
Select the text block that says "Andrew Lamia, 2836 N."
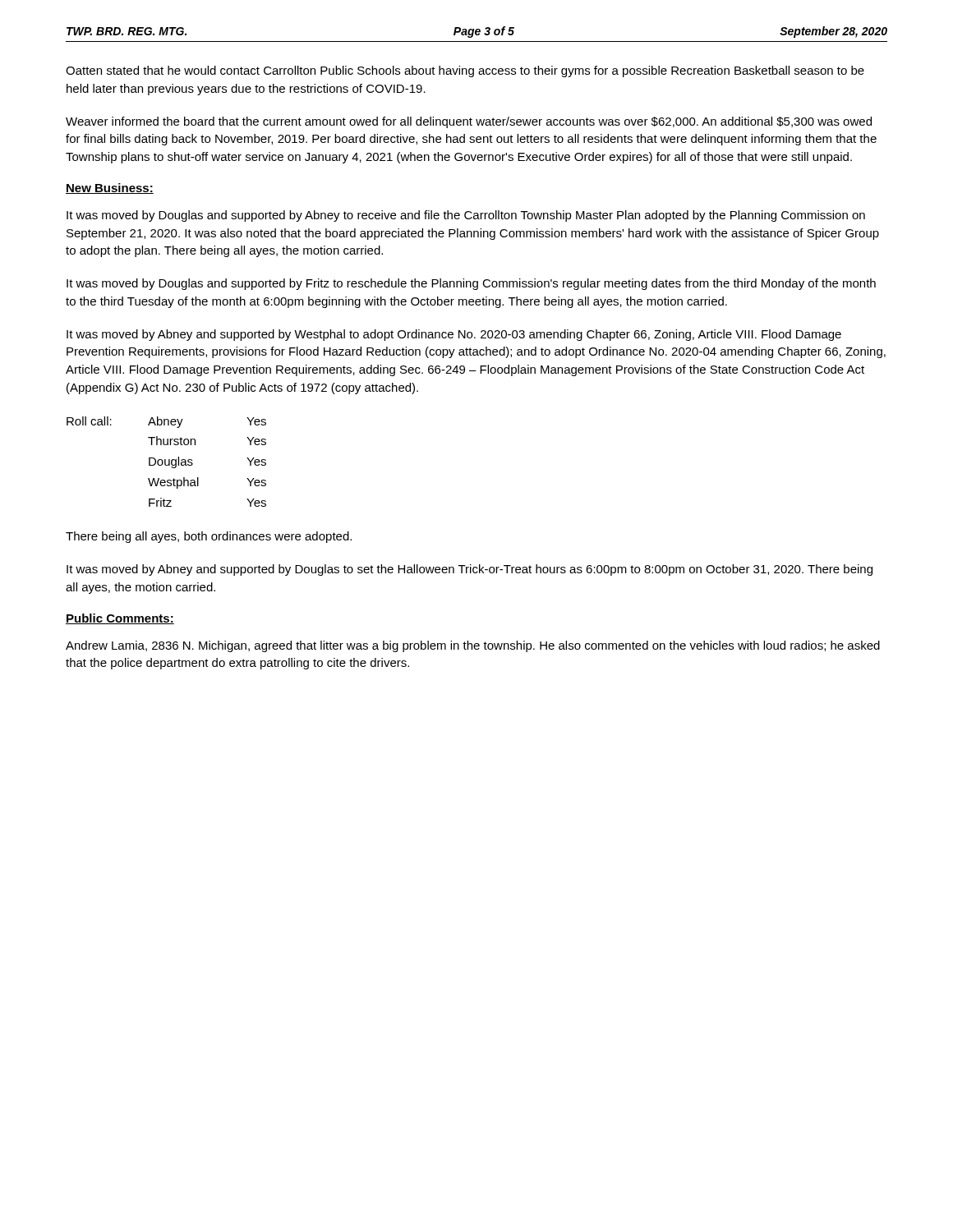point(473,654)
